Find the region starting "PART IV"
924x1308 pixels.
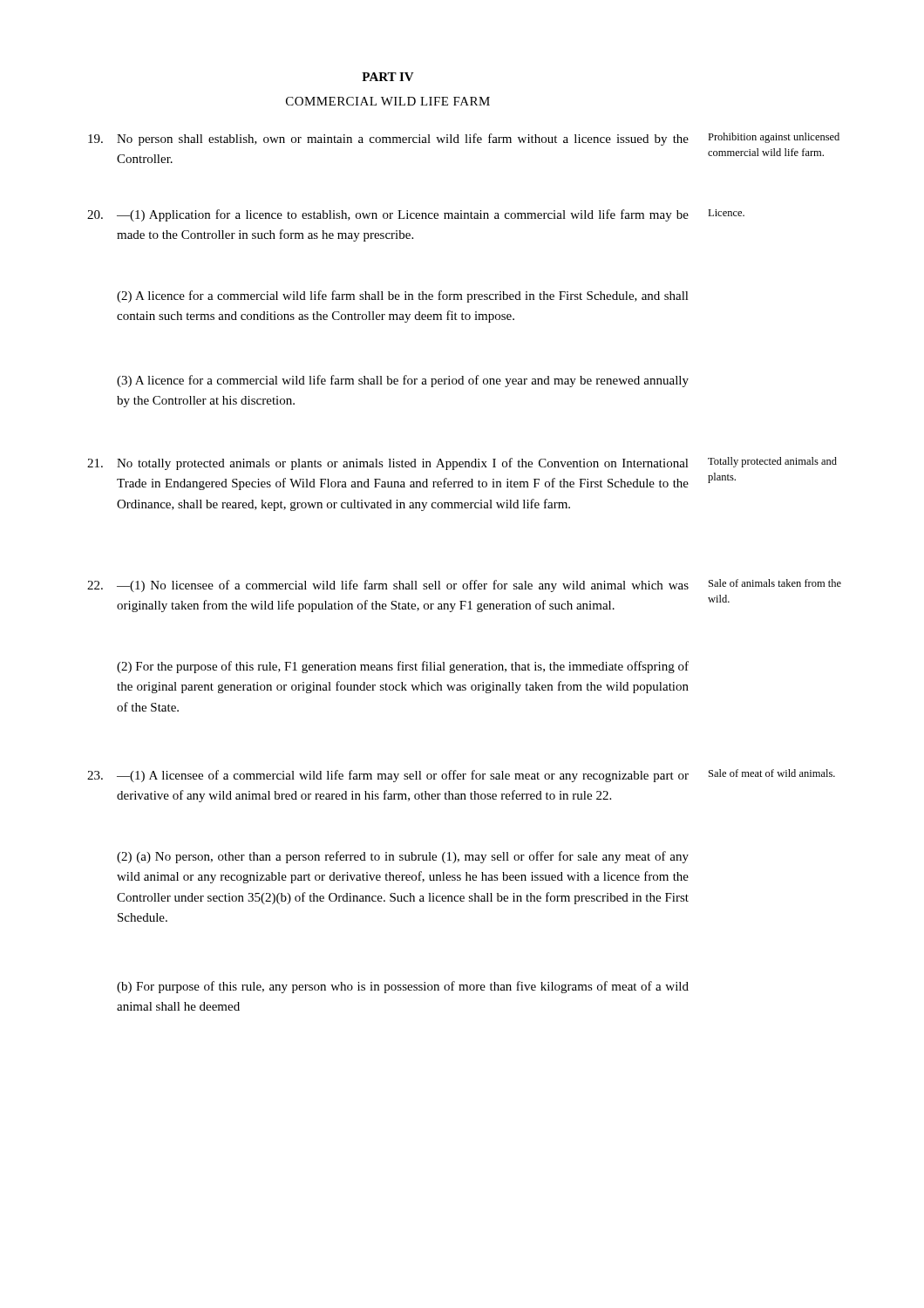[388, 77]
